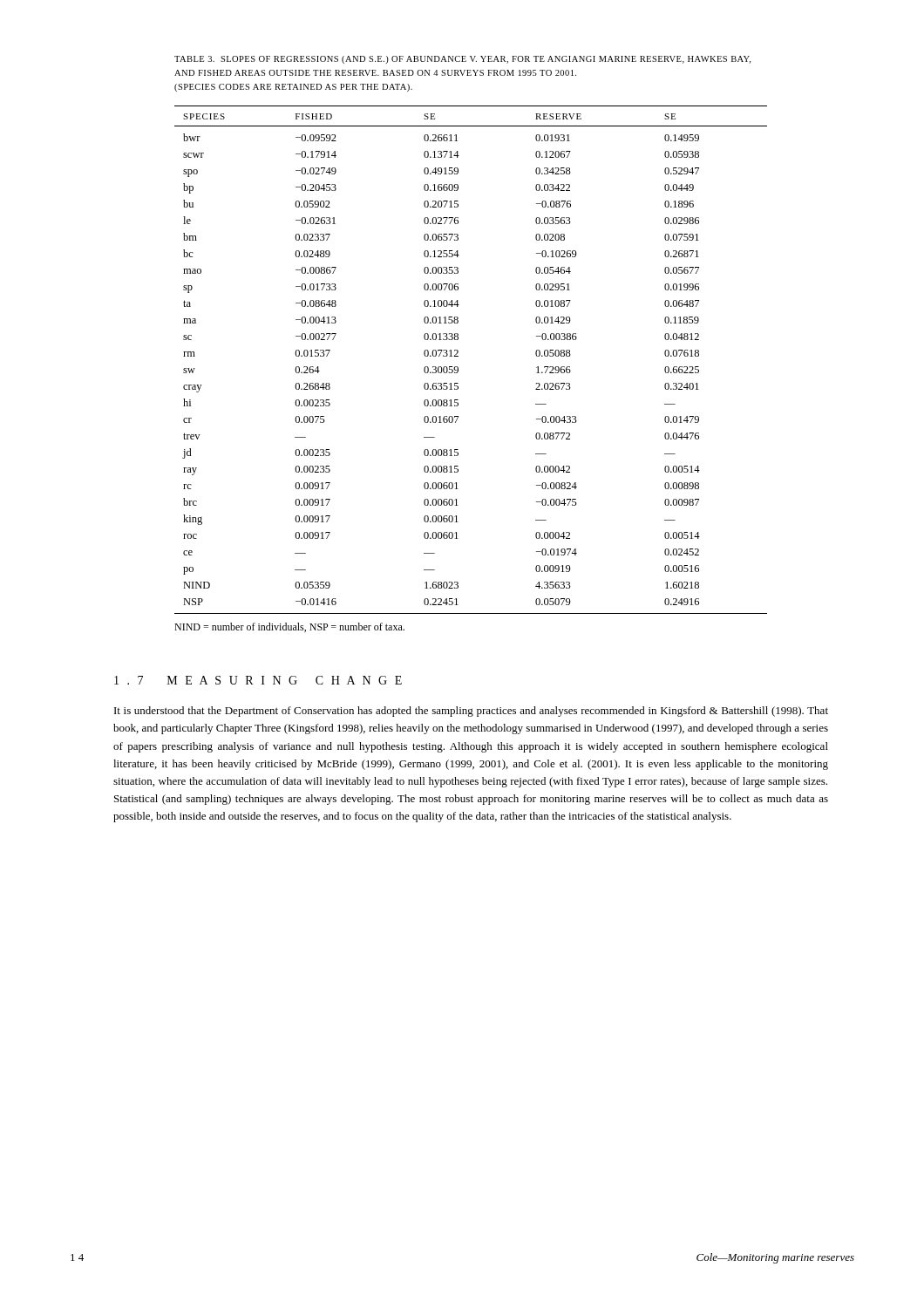Select the text block that says "It is understood that the Department"

[x=471, y=763]
